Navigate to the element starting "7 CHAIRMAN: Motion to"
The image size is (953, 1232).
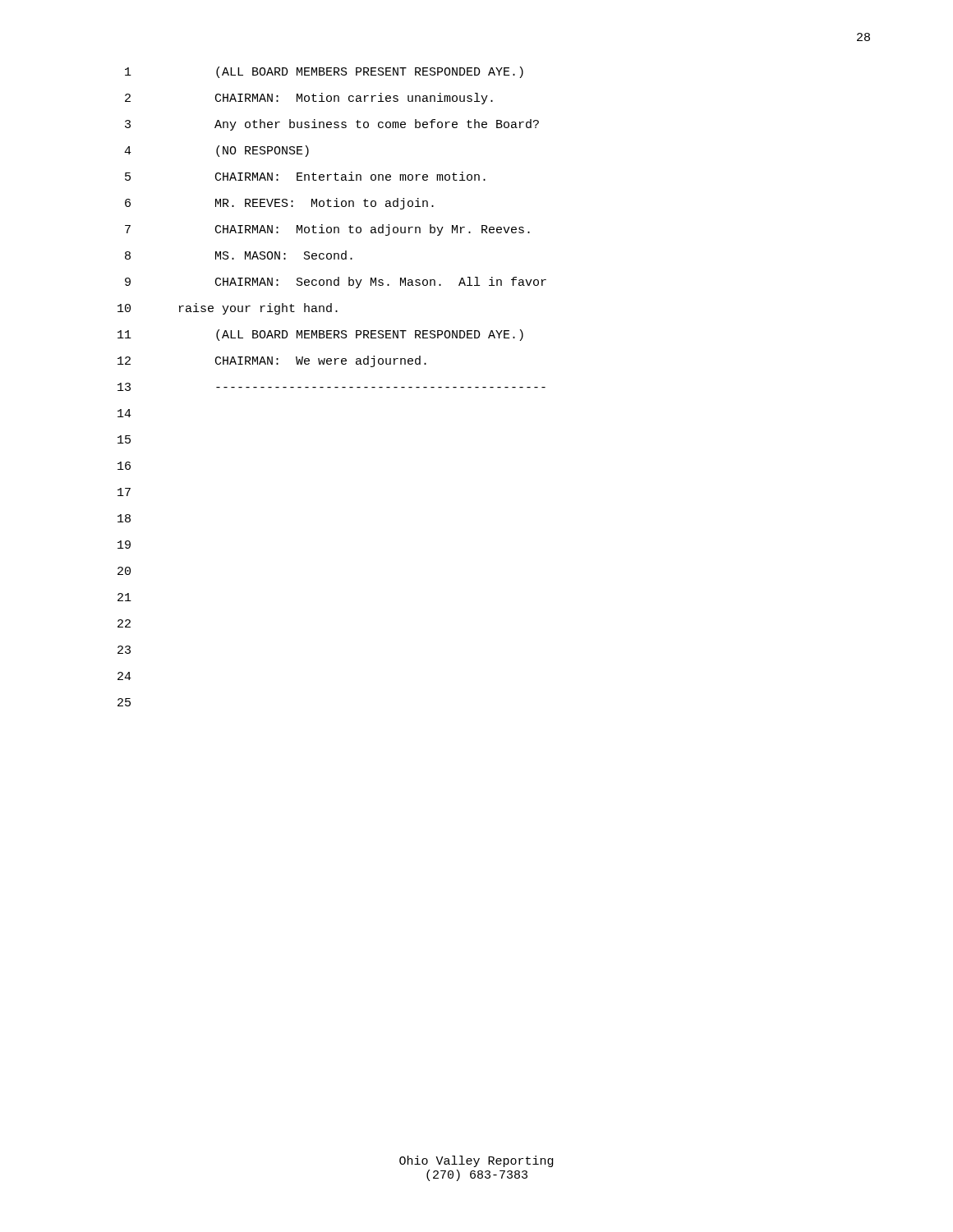(x=307, y=230)
